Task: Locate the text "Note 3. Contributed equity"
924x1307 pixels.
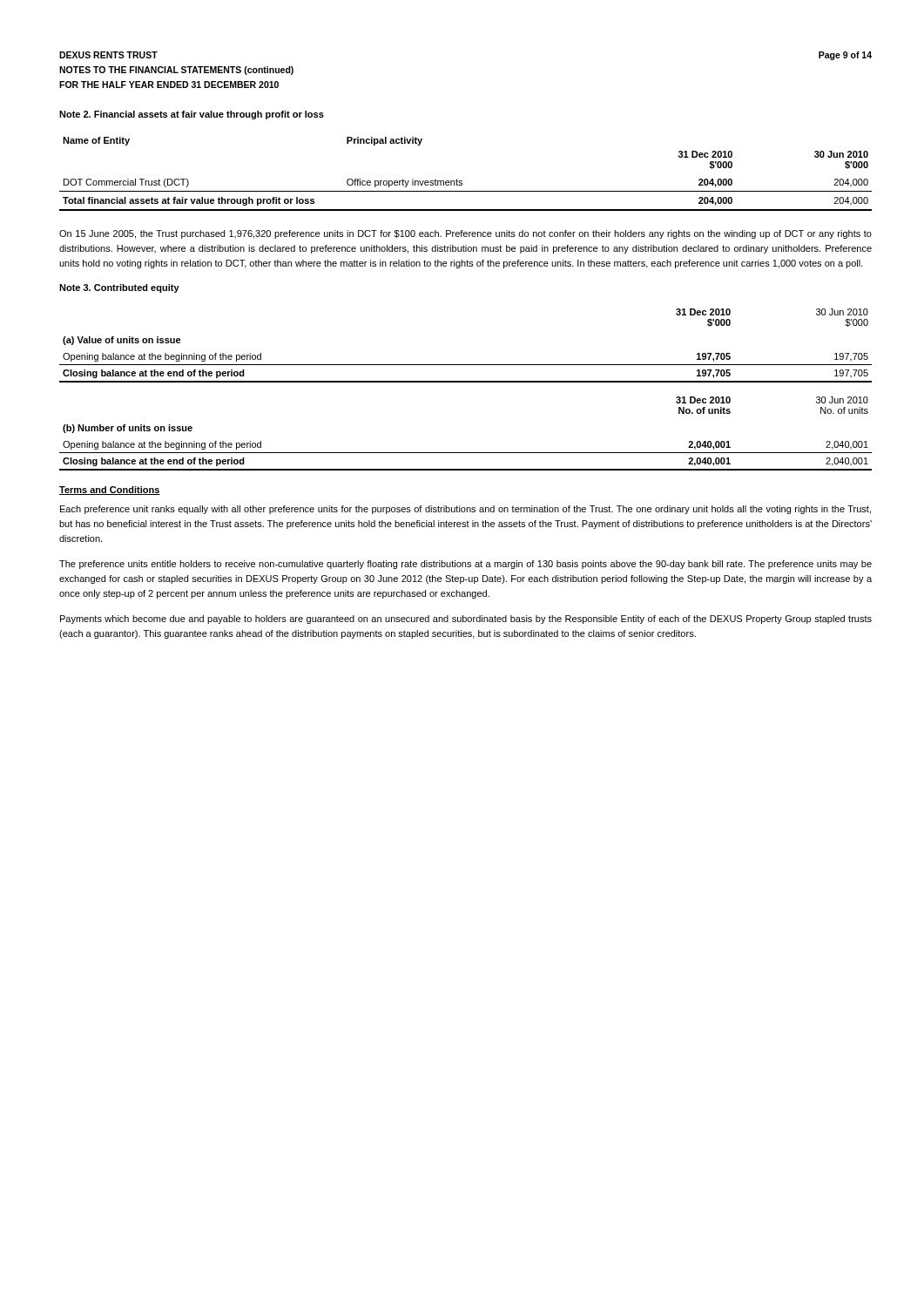Action: coord(119,287)
